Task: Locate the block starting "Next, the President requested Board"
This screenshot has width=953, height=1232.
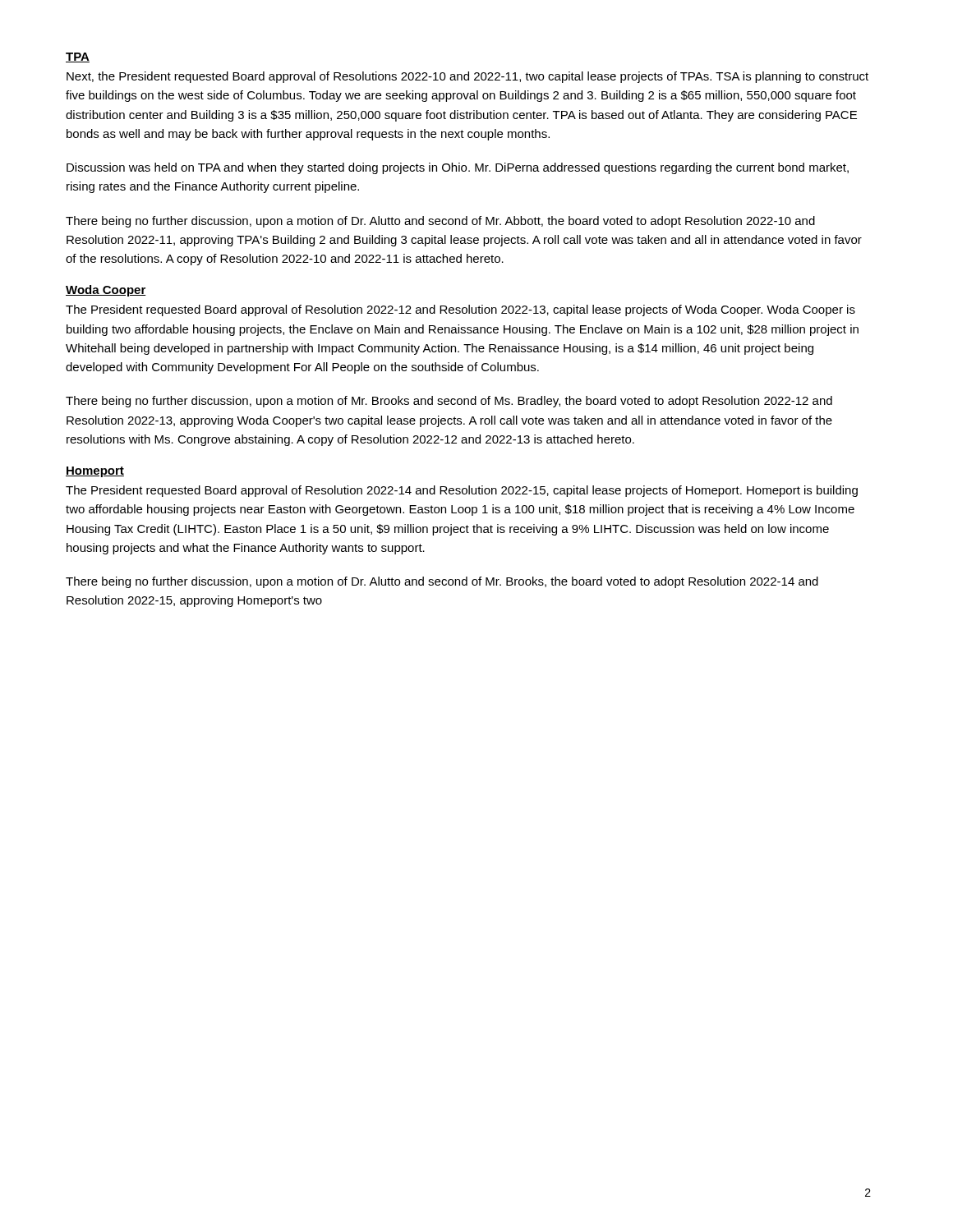Action: pos(467,105)
